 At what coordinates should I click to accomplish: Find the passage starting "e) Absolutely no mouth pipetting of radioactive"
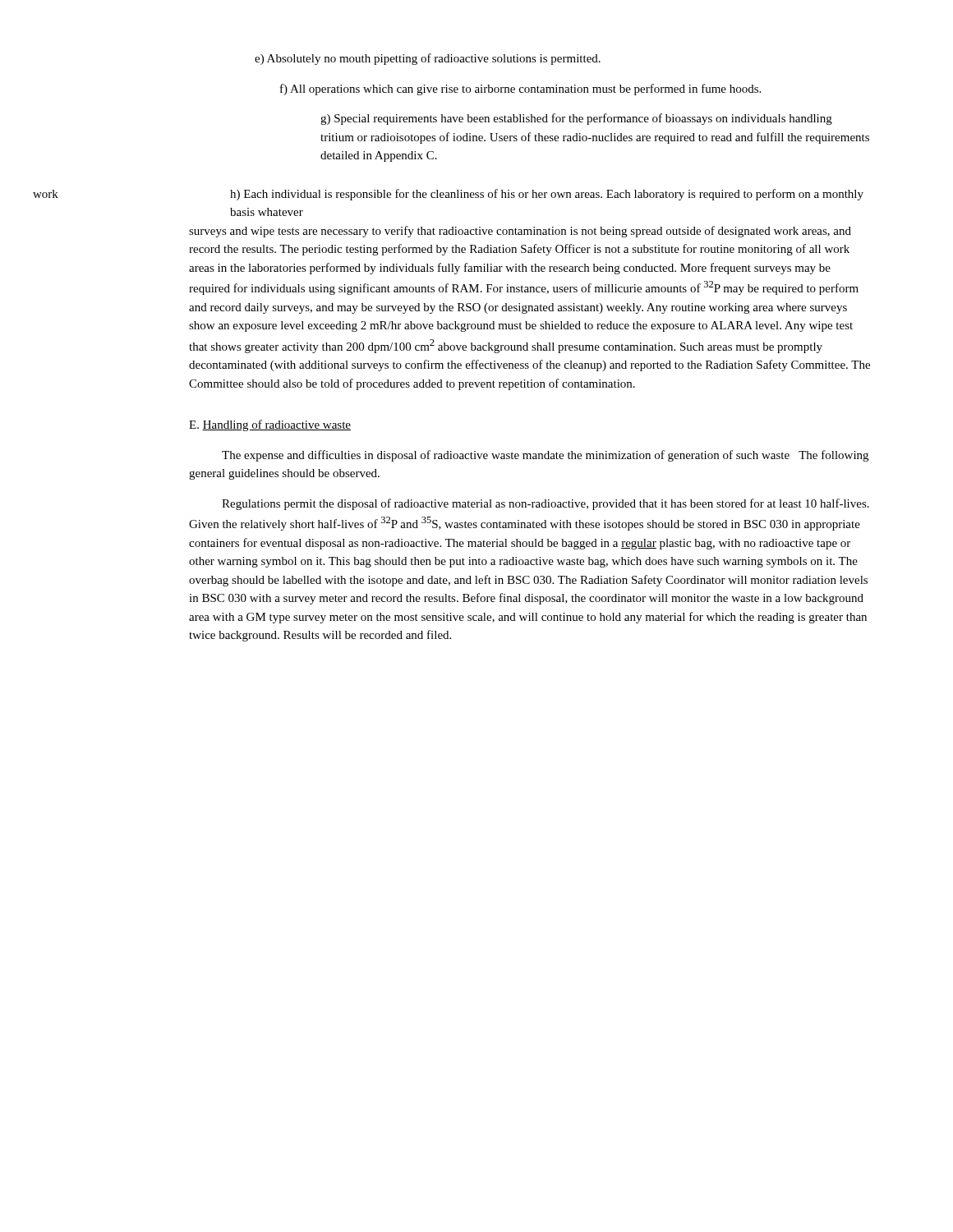tap(428, 58)
